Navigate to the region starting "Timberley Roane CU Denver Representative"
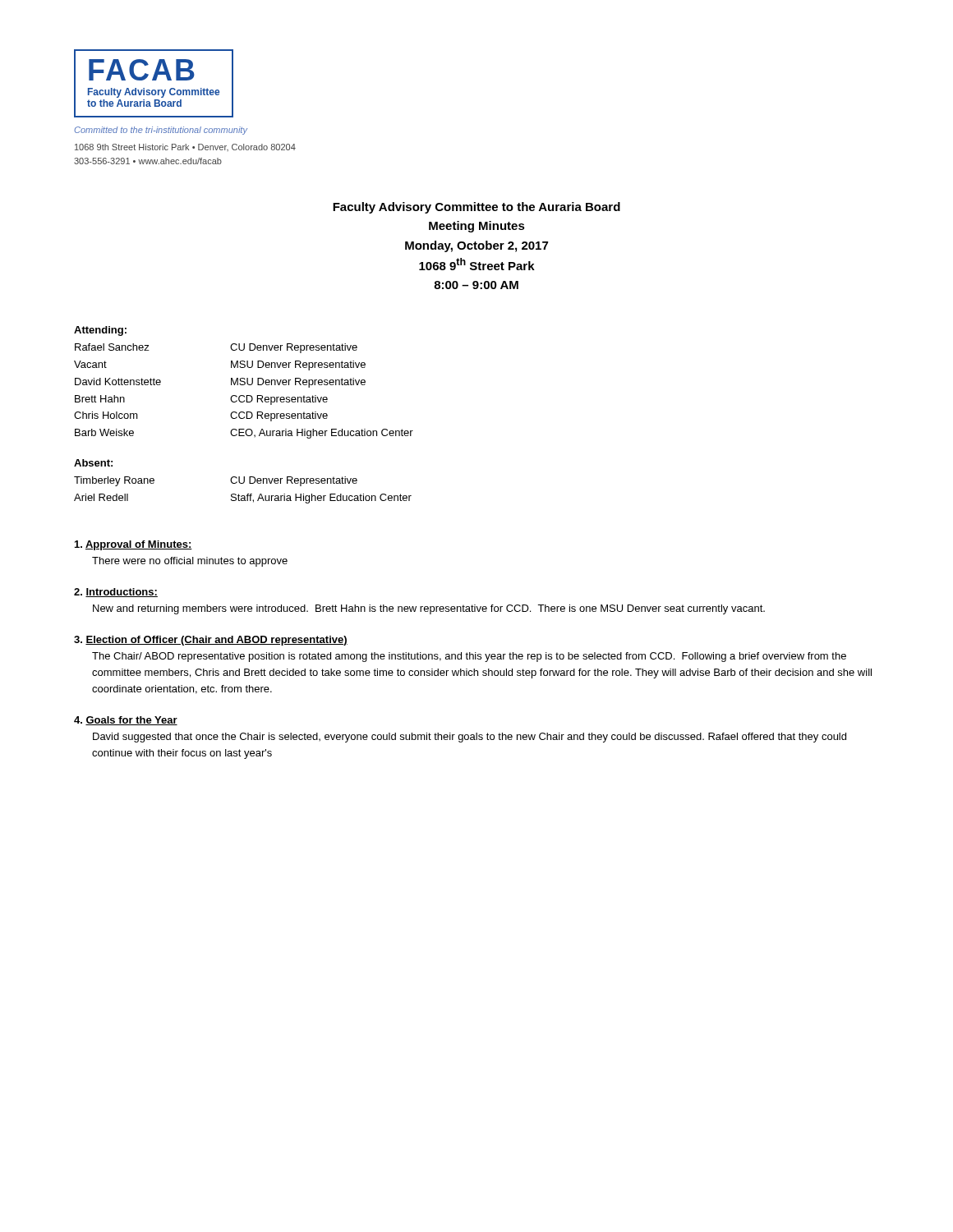 click(x=115, y=481)
